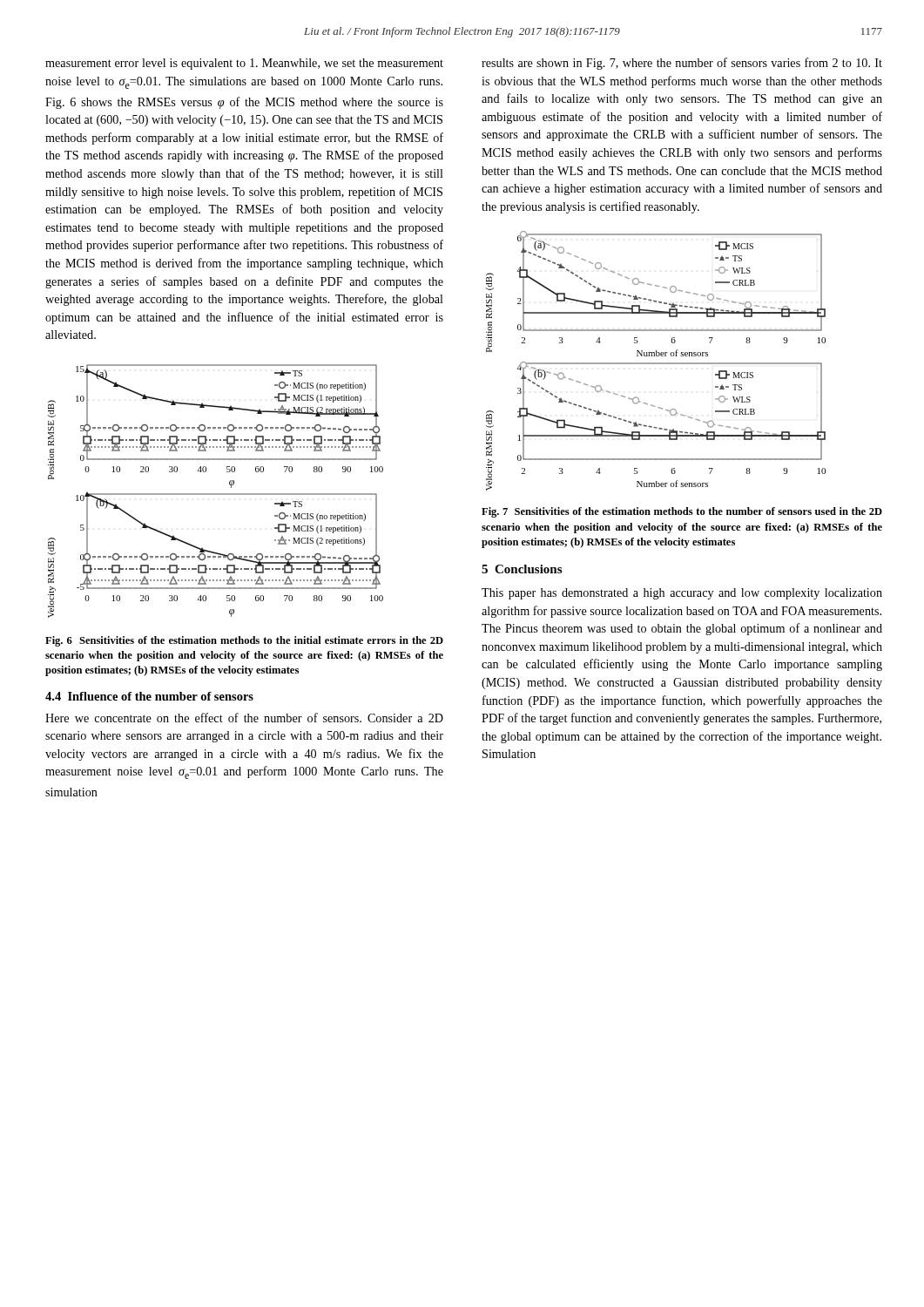Locate the block starting "4.4 Influence of the number of sensors"

[x=149, y=696]
